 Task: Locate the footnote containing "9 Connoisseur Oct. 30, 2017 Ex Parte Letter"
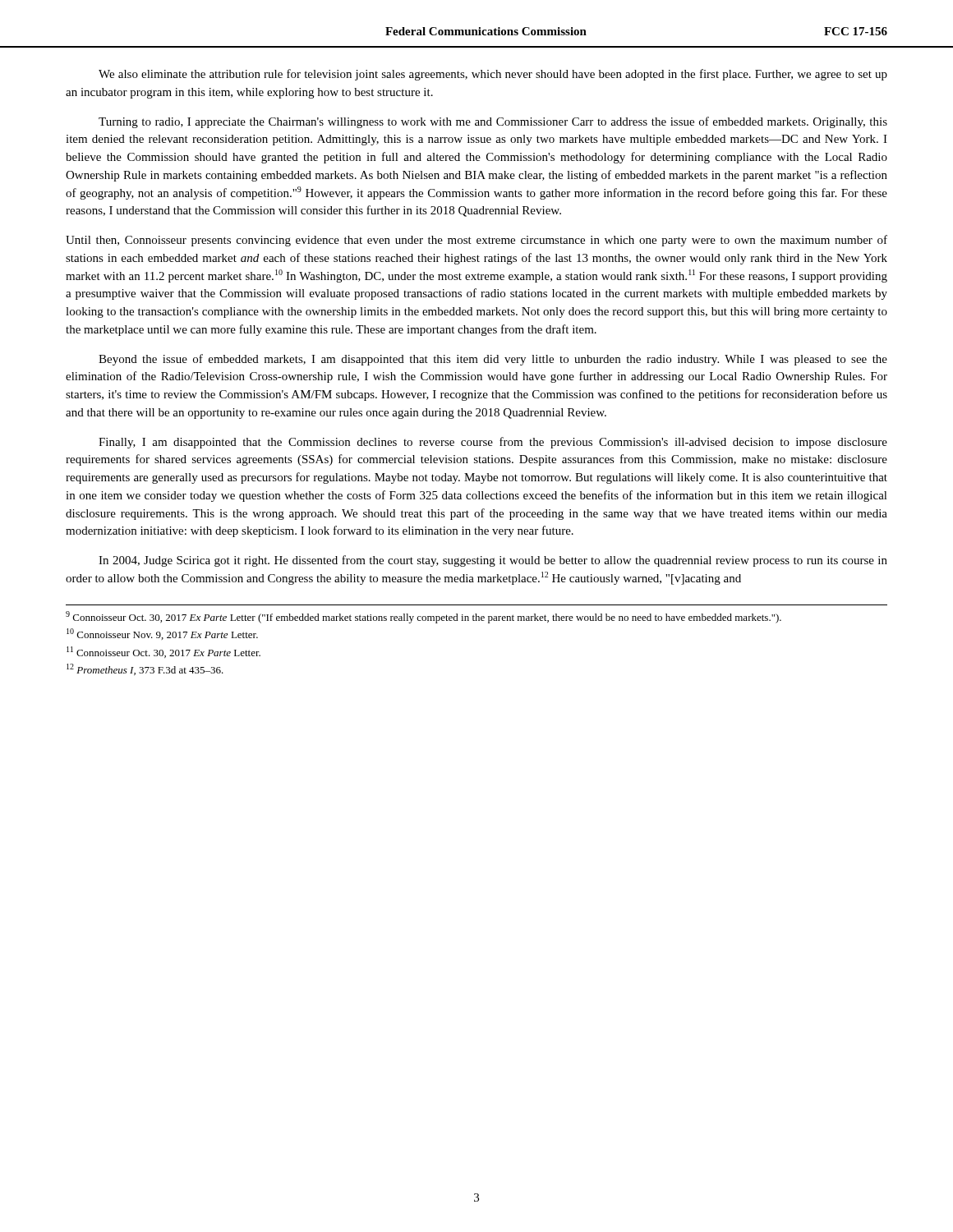point(424,616)
